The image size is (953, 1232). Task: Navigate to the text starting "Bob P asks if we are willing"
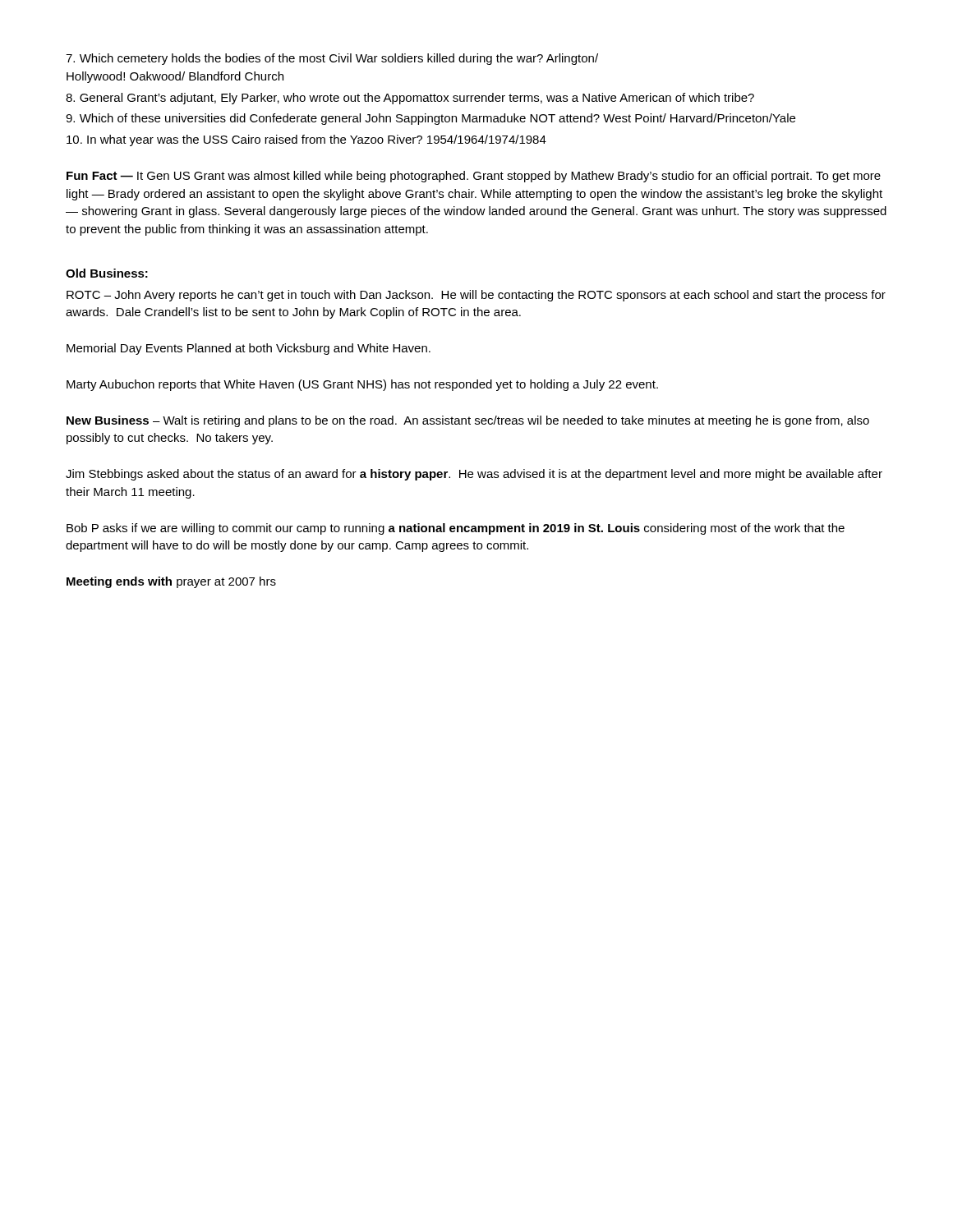[455, 536]
